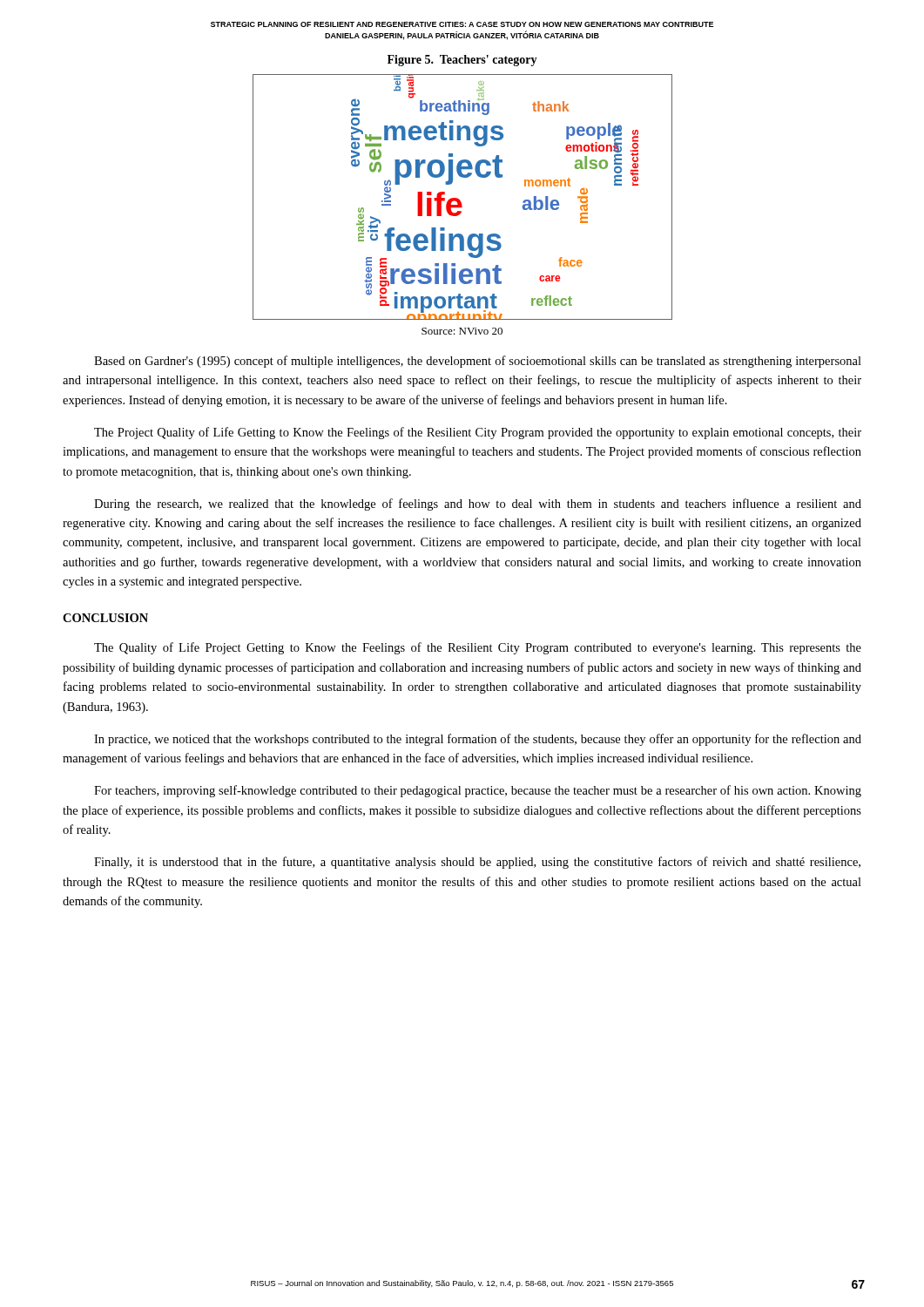
Task: Locate the text "Figure 5. Teachers' category"
Action: point(462,60)
